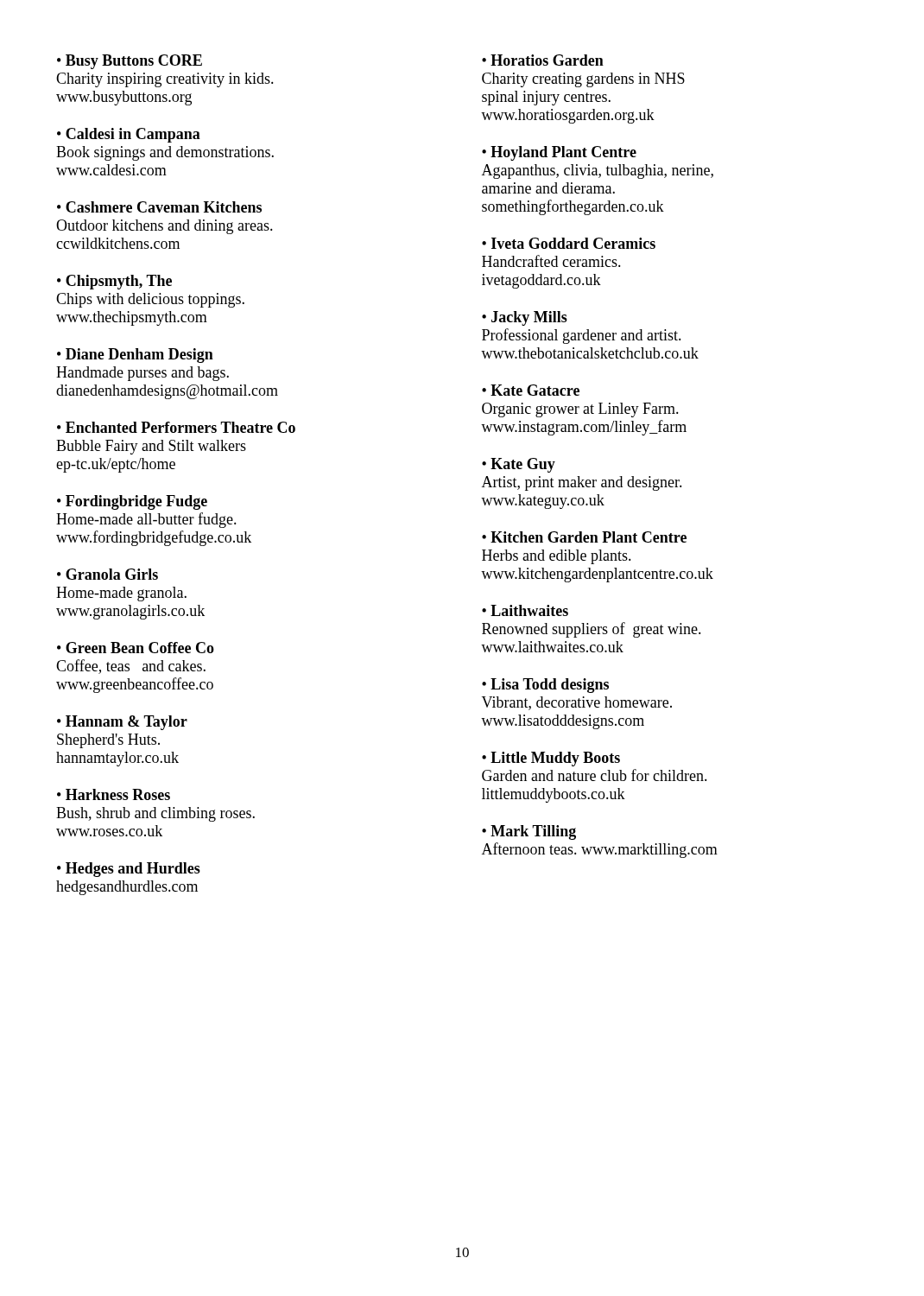
Task: Select the passage starting "• Horatios Garden Charity creating gardens"
Action: pos(583,88)
